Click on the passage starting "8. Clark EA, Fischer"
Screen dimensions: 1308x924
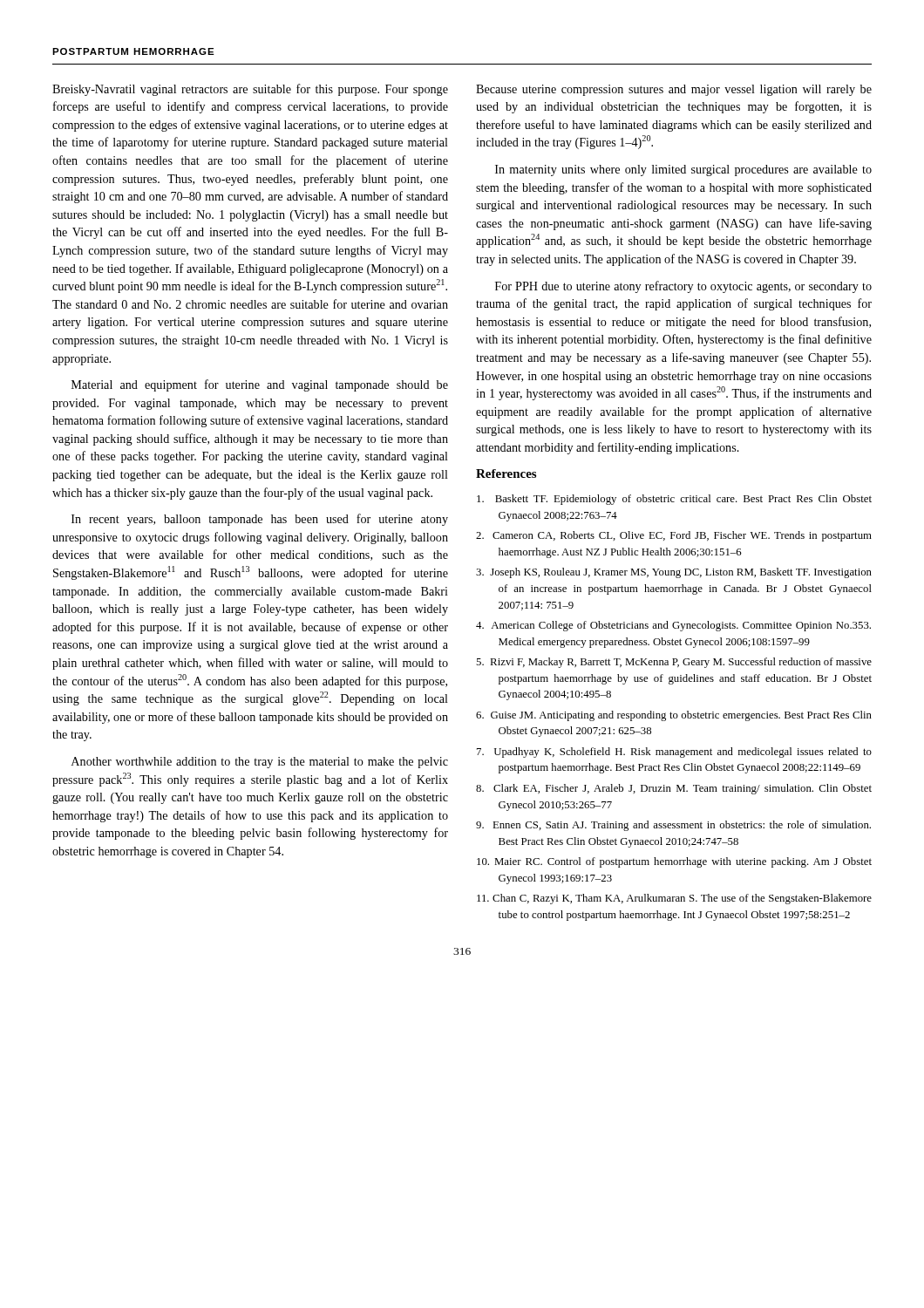pyautogui.click(x=674, y=796)
